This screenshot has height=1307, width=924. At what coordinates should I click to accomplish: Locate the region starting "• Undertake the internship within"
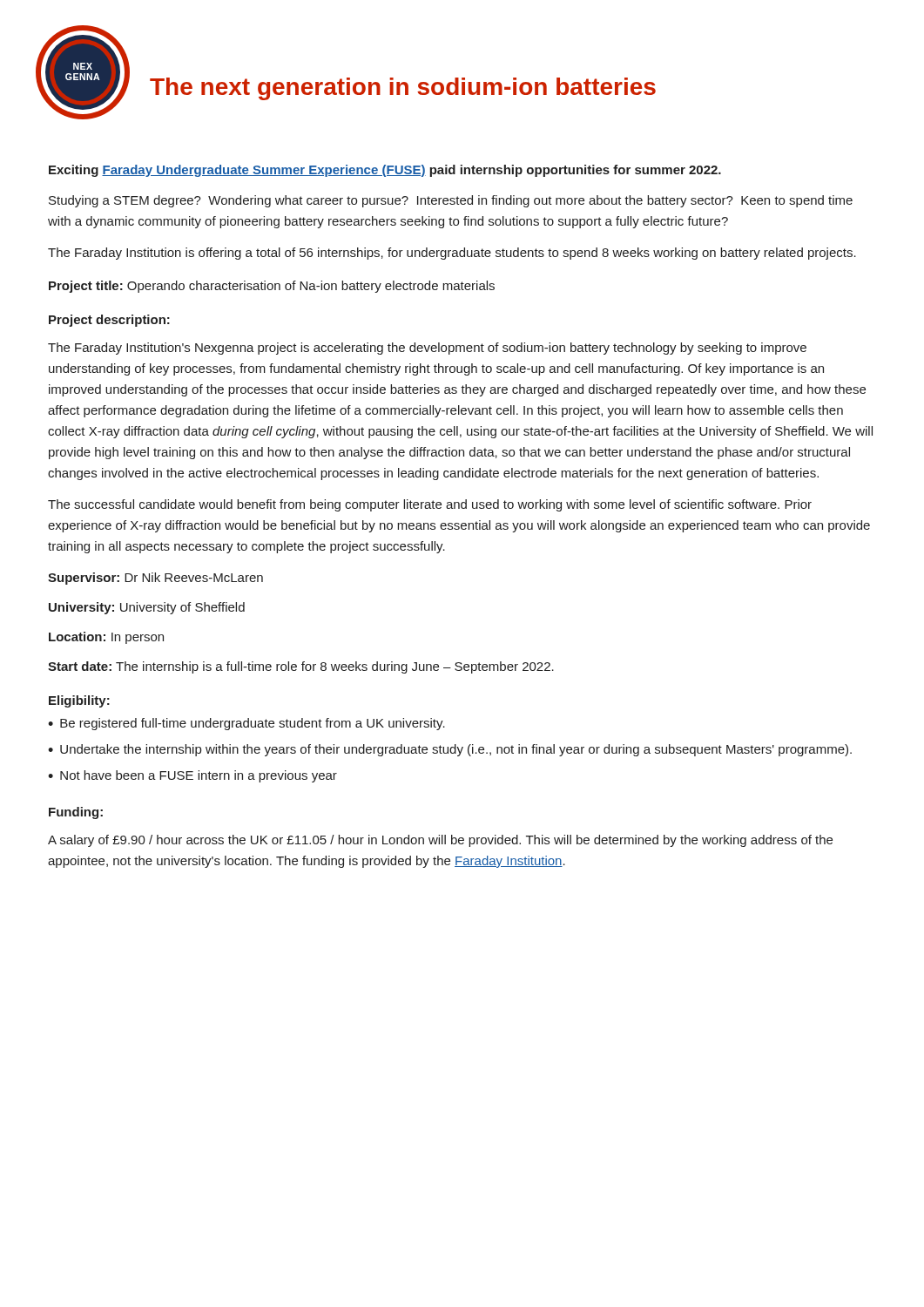click(x=450, y=751)
